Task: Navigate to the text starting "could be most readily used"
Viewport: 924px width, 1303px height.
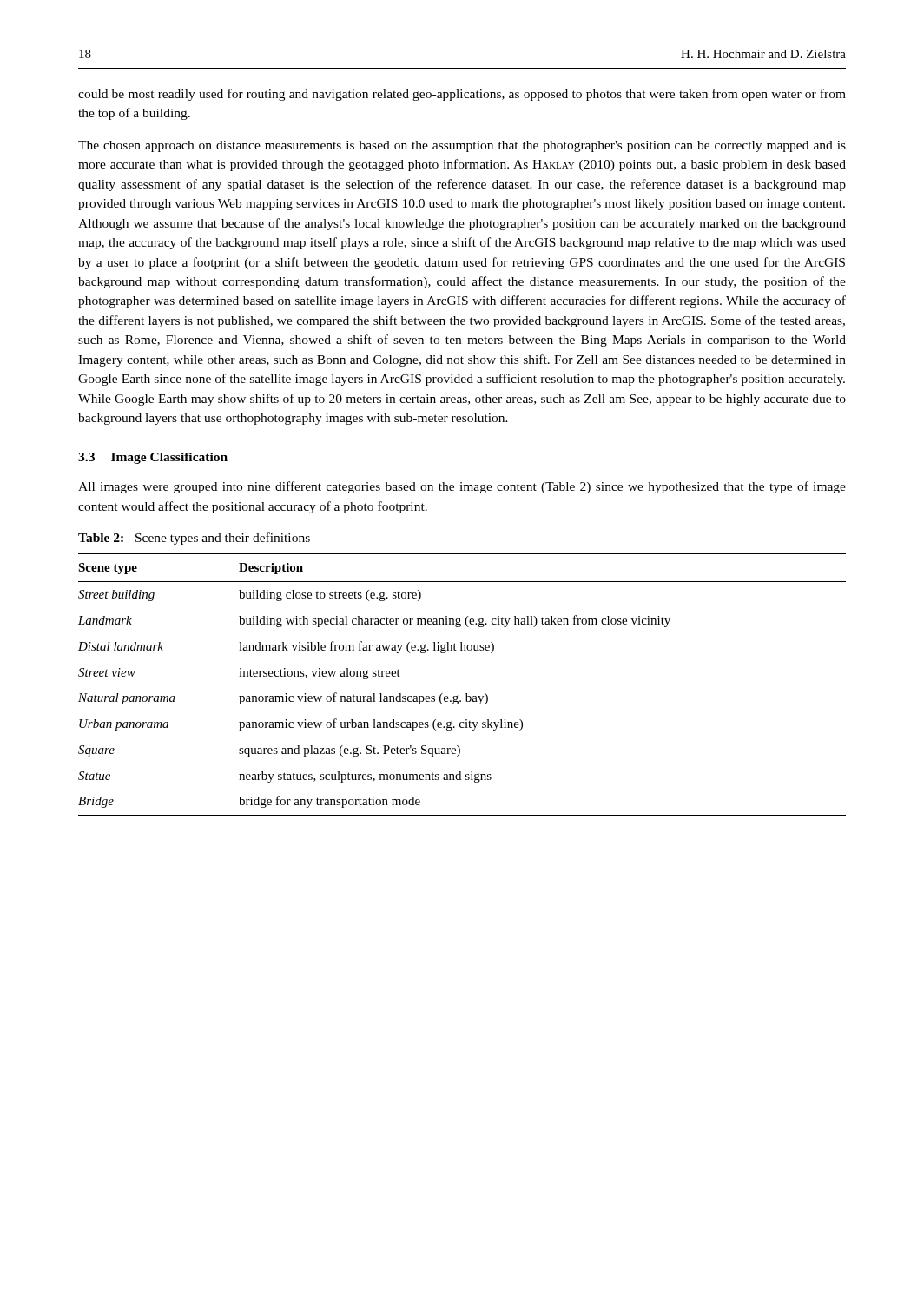Action: [x=462, y=104]
